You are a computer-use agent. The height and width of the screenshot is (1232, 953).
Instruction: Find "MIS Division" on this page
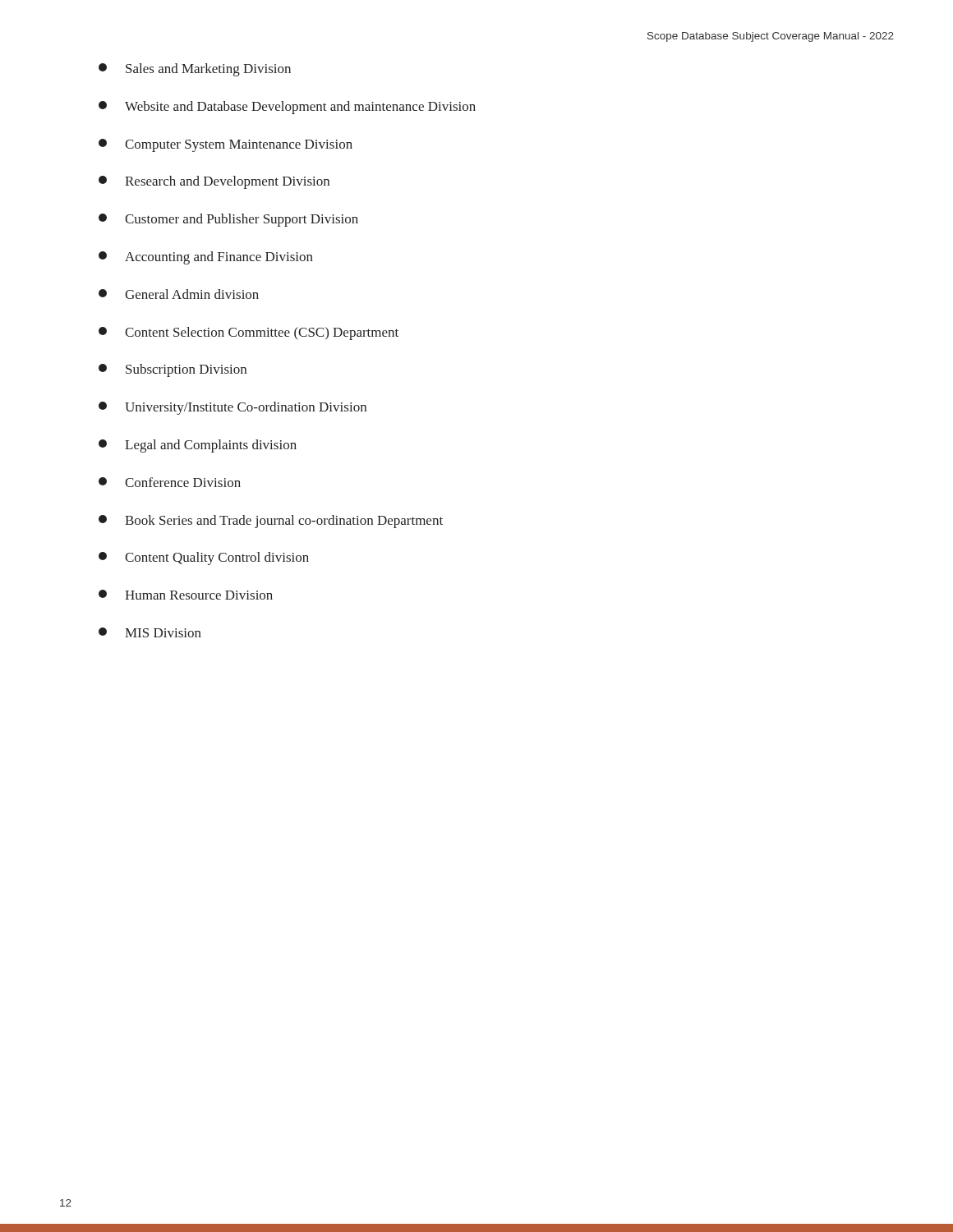click(150, 633)
